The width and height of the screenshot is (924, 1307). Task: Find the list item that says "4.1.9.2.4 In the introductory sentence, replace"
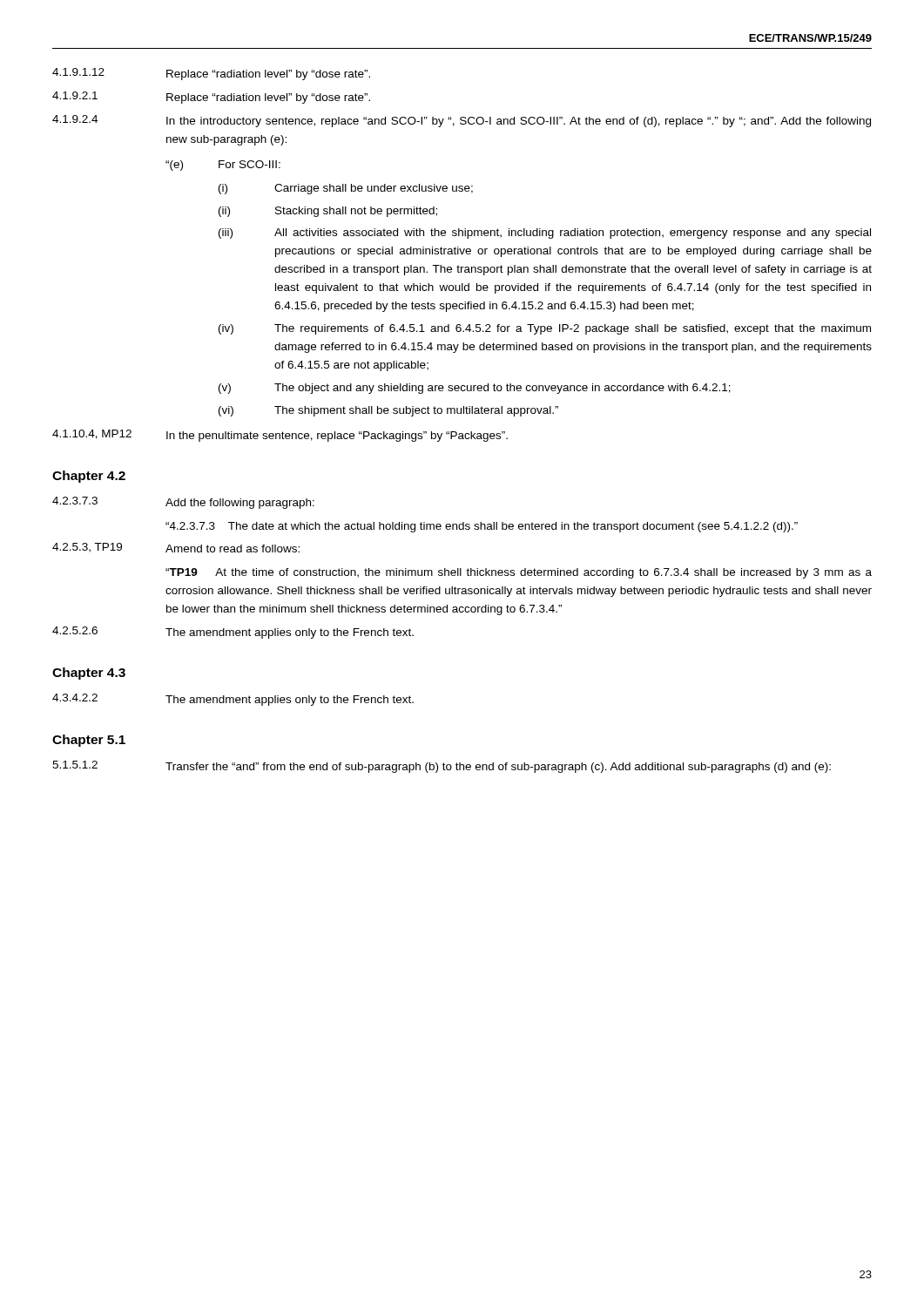click(x=462, y=266)
